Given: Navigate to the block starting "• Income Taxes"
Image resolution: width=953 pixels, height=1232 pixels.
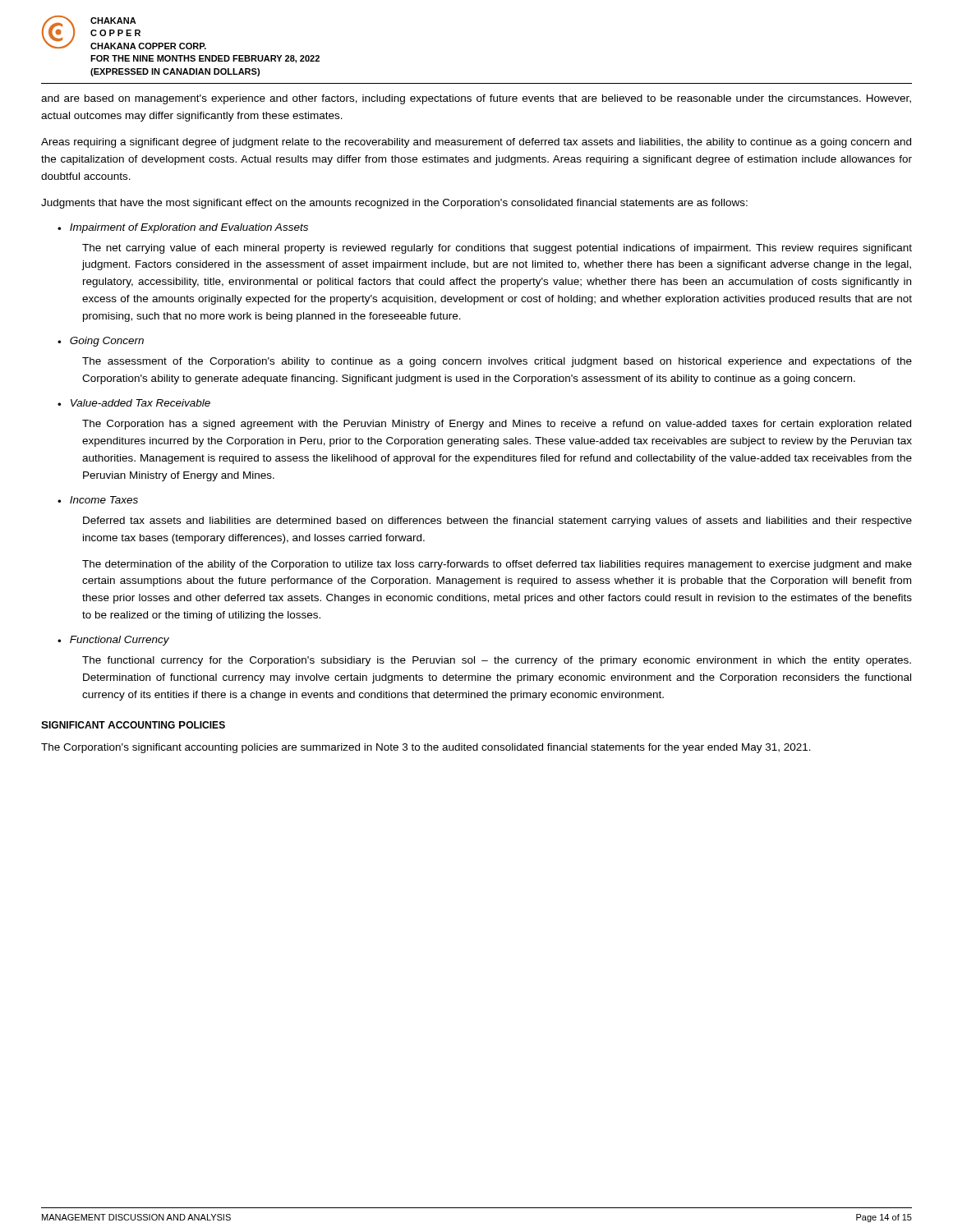Looking at the screenshot, I should point(98,500).
